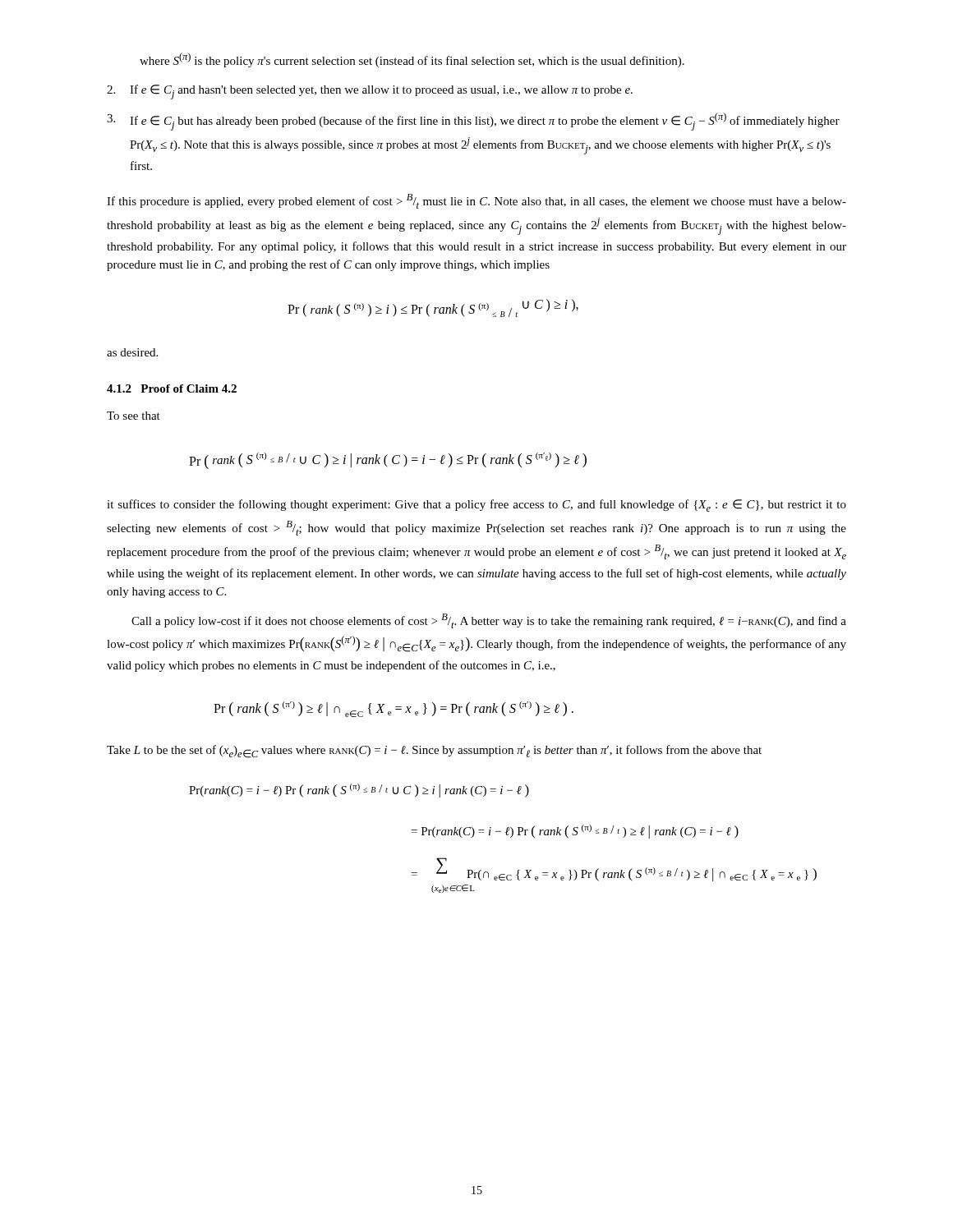Locate the formula that says "Pr ( rank ( S (π′) )"
This screenshot has width=953, height=1232.
476,709
